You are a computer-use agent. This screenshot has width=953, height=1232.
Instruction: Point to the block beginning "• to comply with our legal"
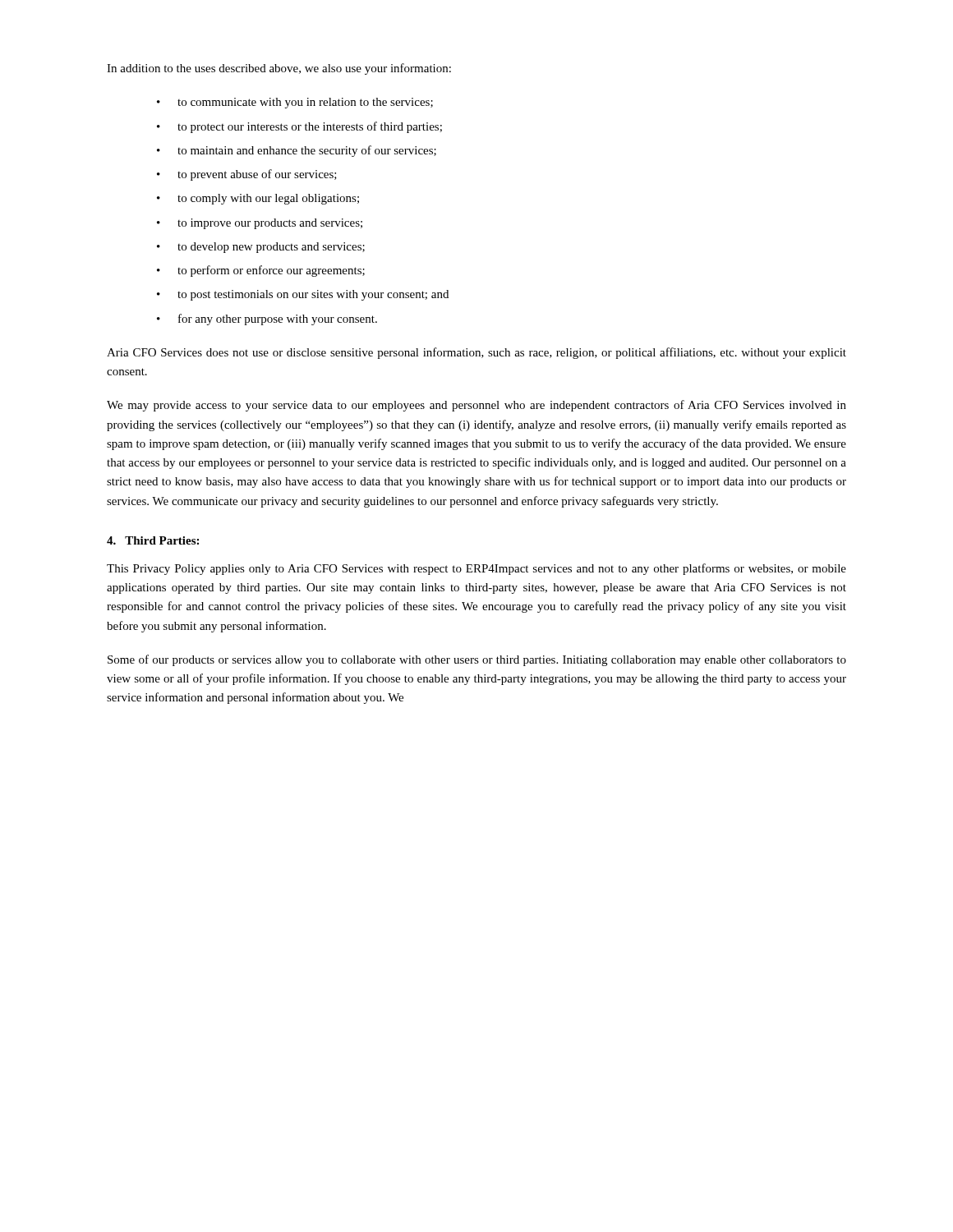pyautogui.click(x=258, y=199)
